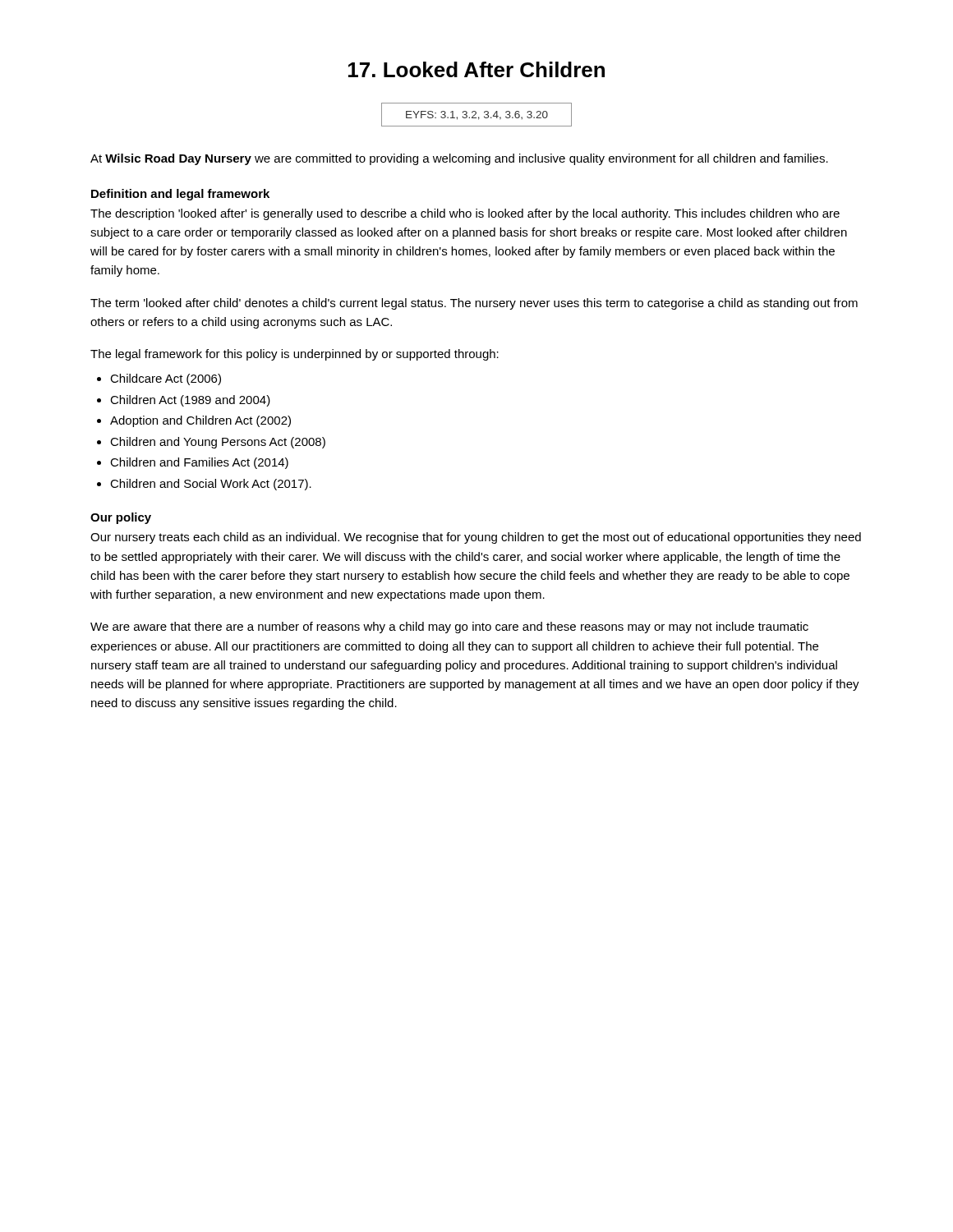Find the passage starting "Childcare Act (2006)"

tap(166, 378)
